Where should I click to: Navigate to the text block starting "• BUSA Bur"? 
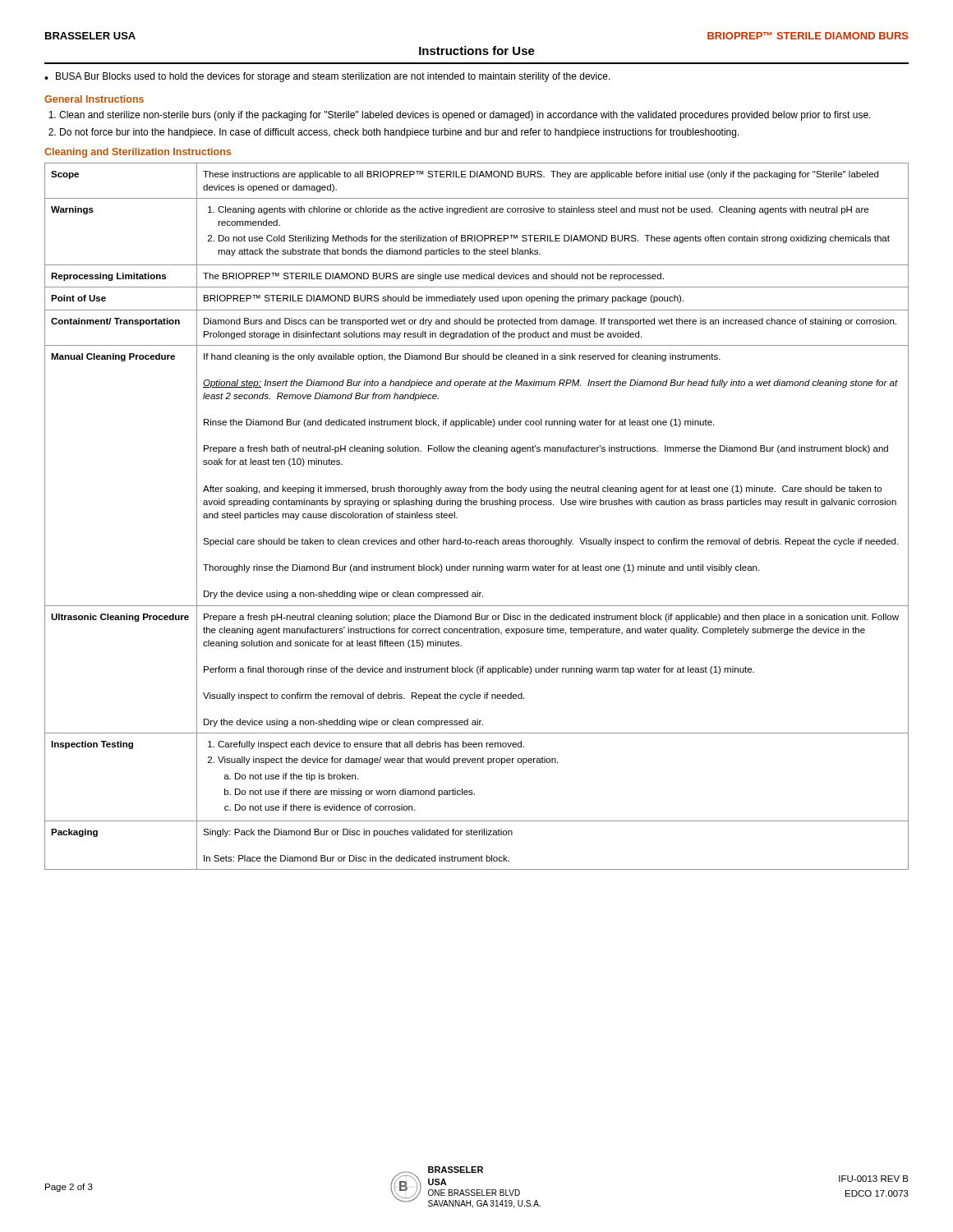(328, 78)
